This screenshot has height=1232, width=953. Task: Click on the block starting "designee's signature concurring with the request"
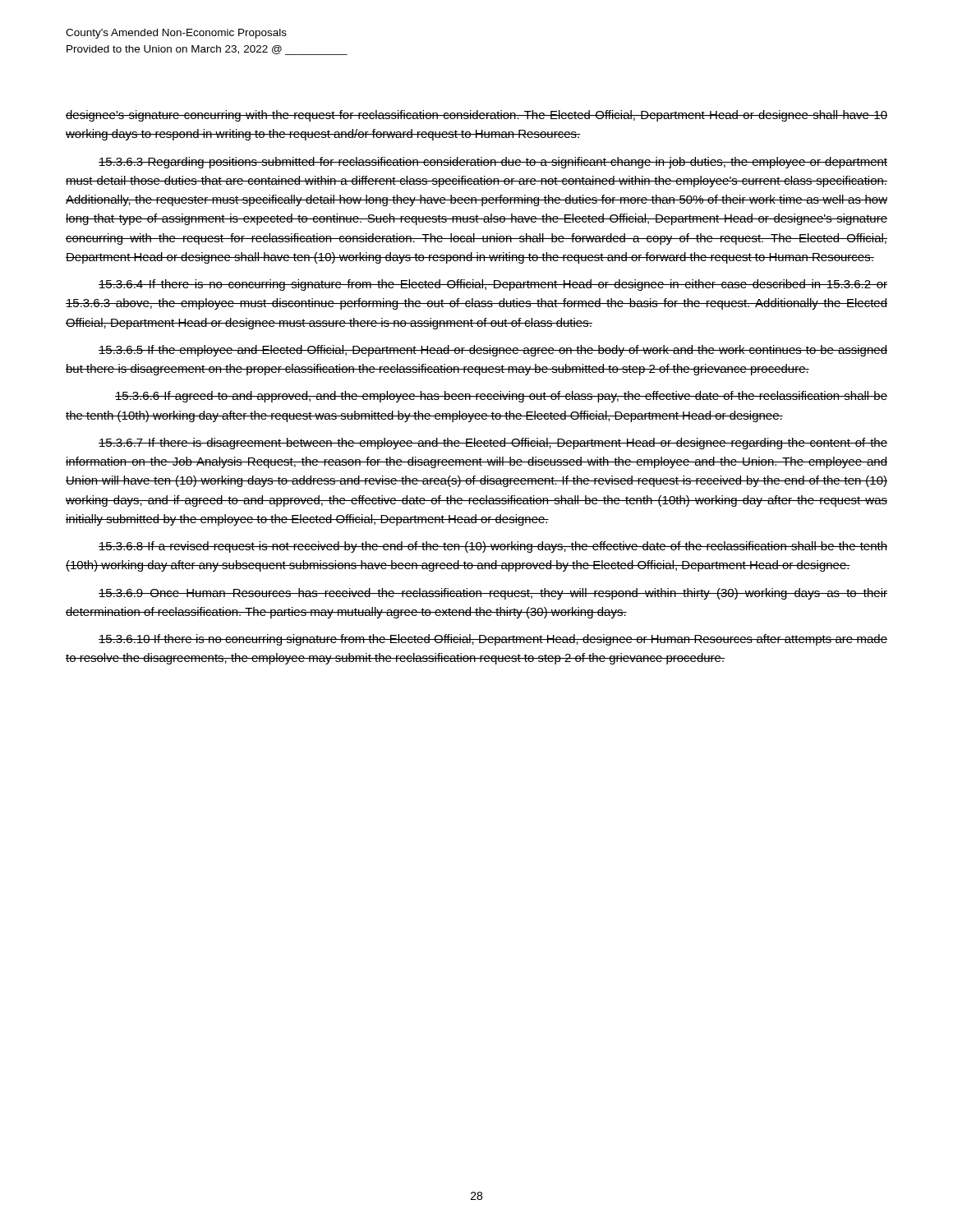(476, 124)
